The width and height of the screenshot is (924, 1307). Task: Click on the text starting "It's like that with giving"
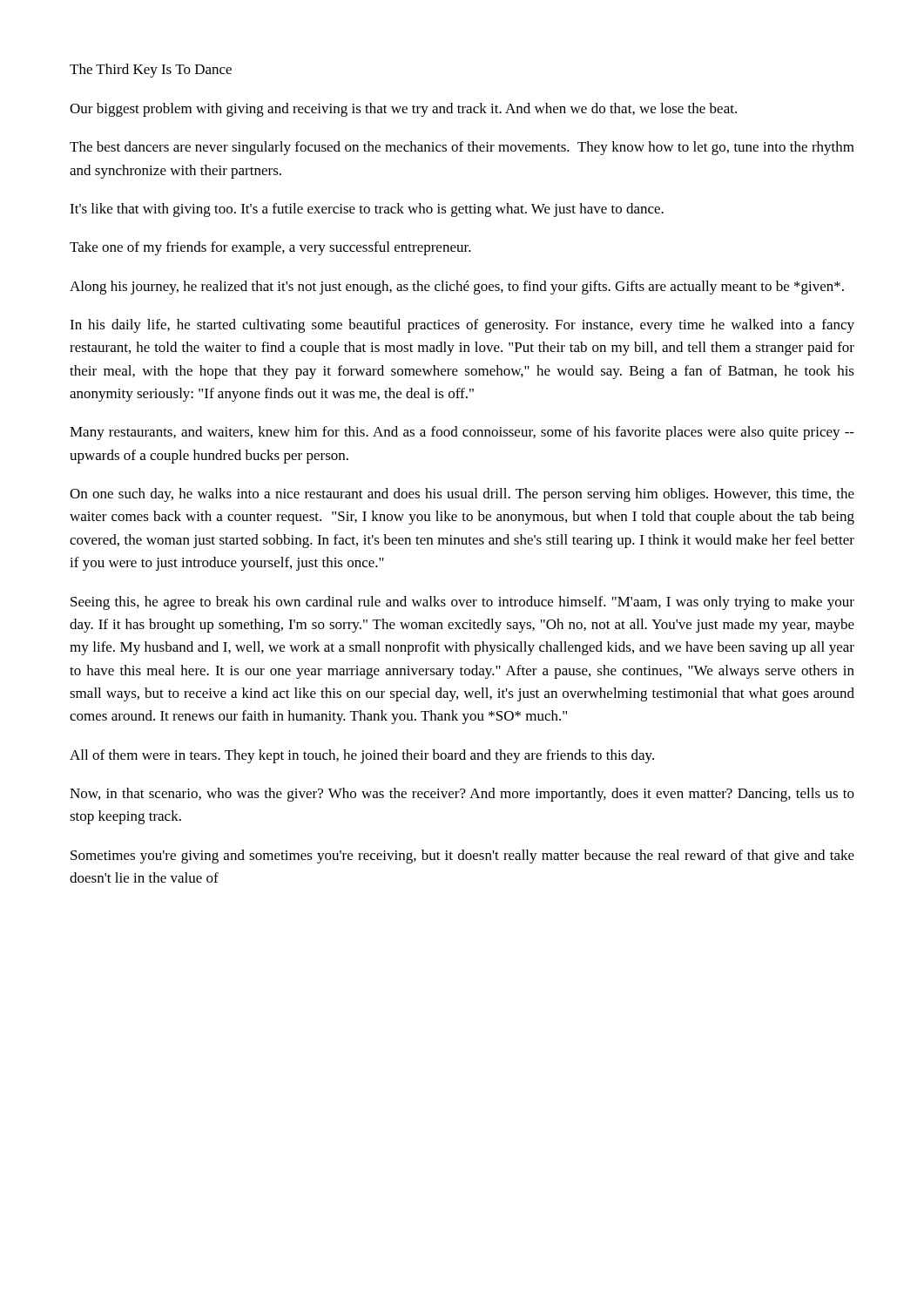(367, 209)
